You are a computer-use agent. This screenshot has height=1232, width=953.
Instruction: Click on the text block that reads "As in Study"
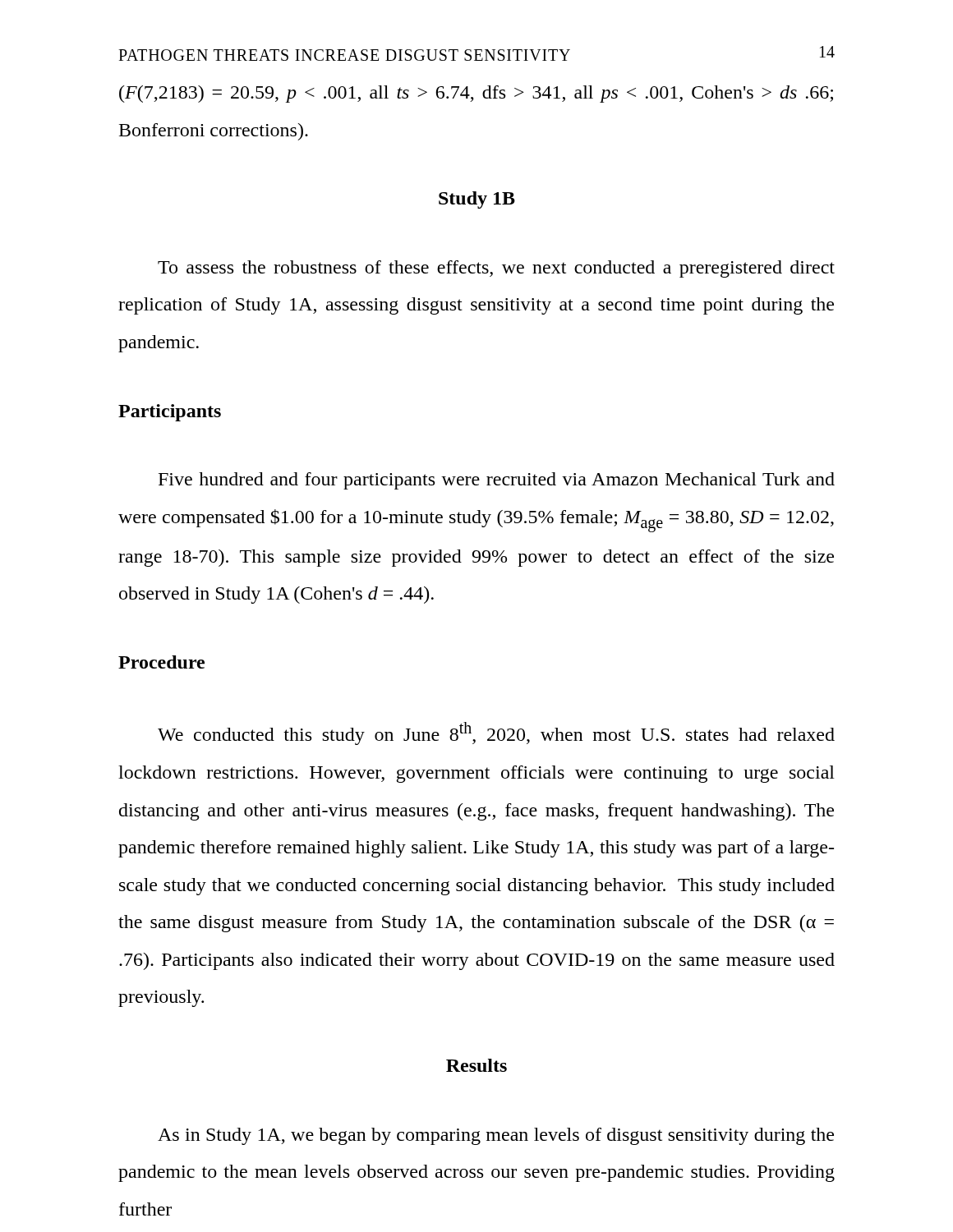point(476,1171)
